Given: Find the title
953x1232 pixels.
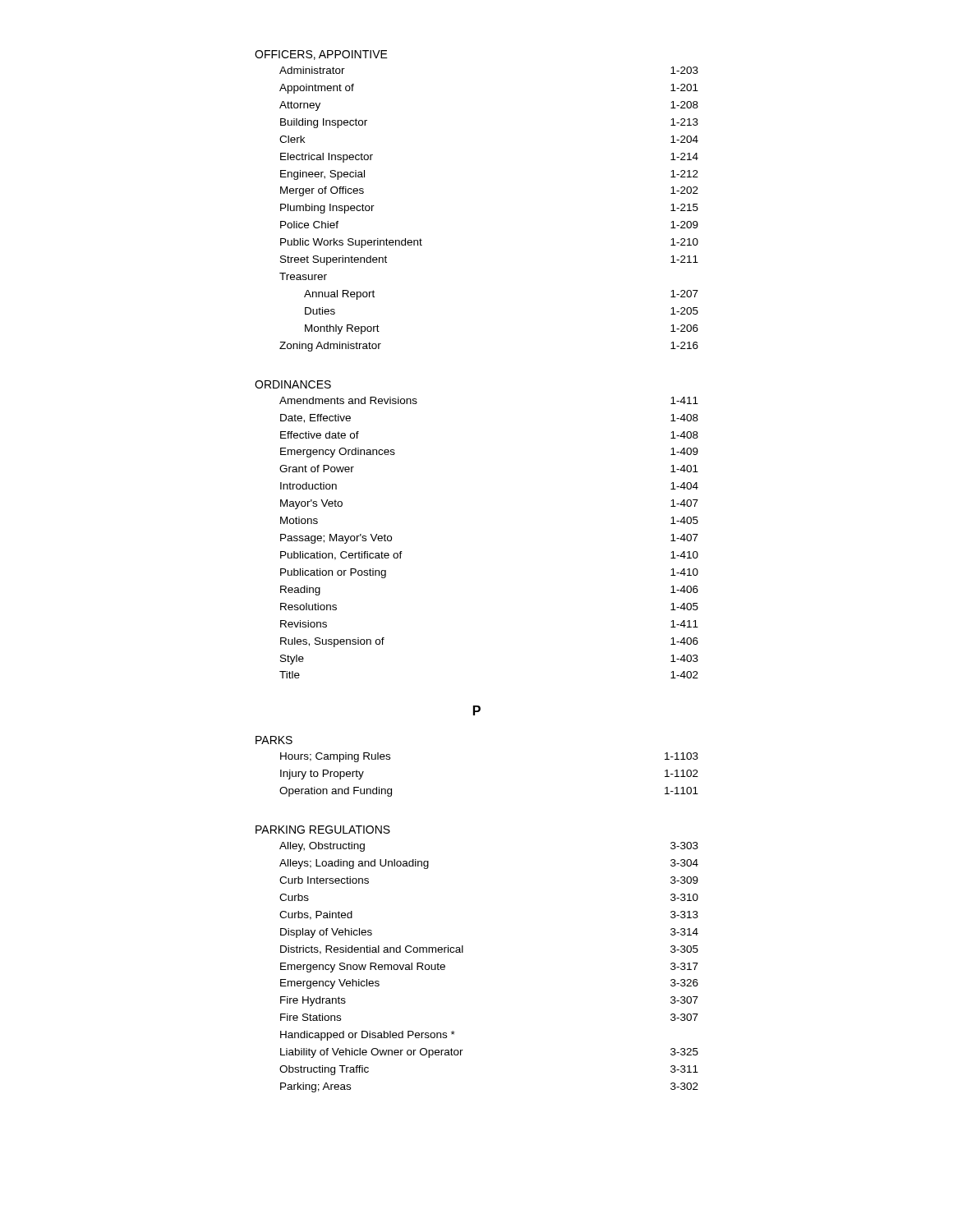Looking at the screenshot, I should pos(476,711).
